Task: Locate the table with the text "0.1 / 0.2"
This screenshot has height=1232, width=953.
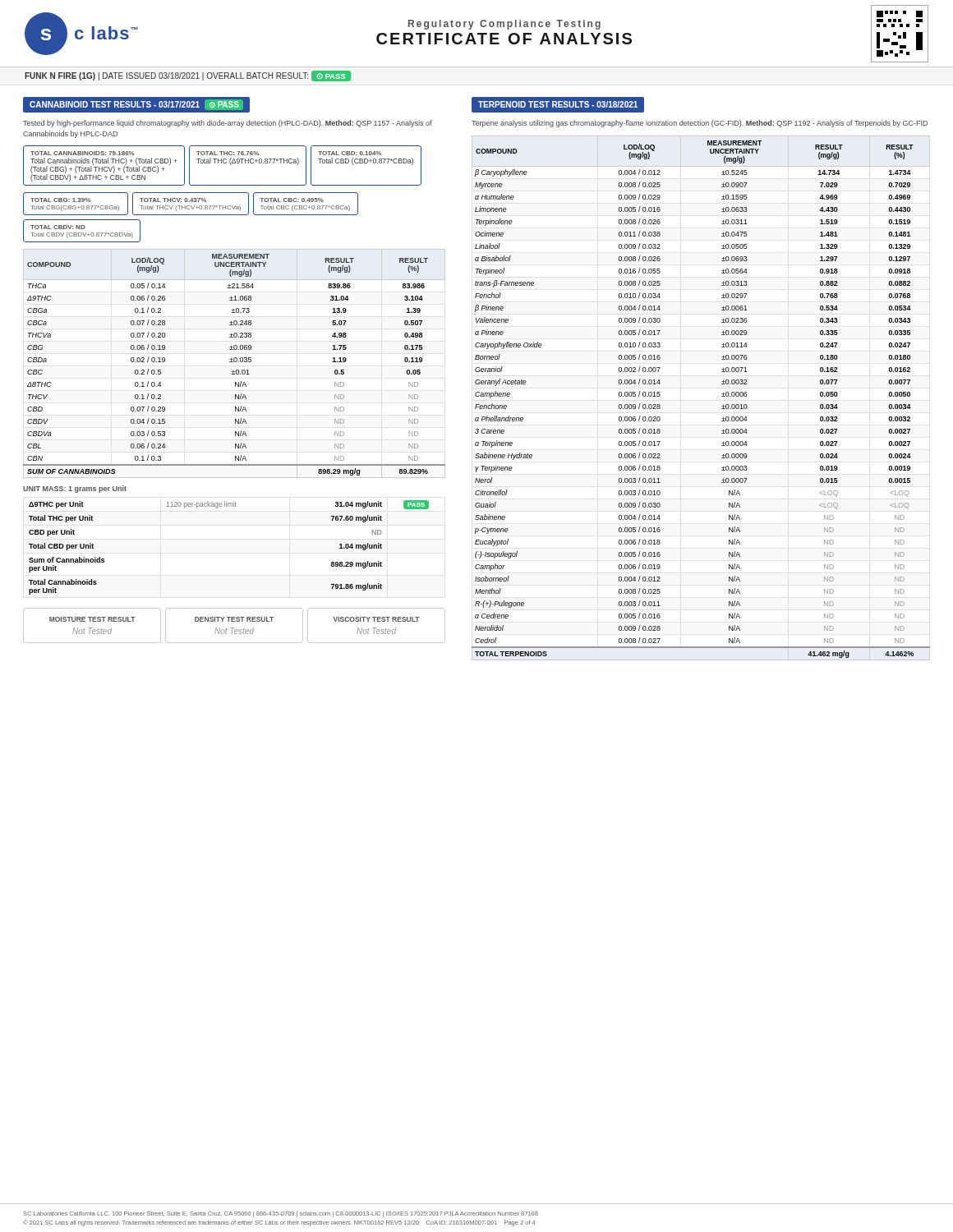Action: click(x=234, y=364)
